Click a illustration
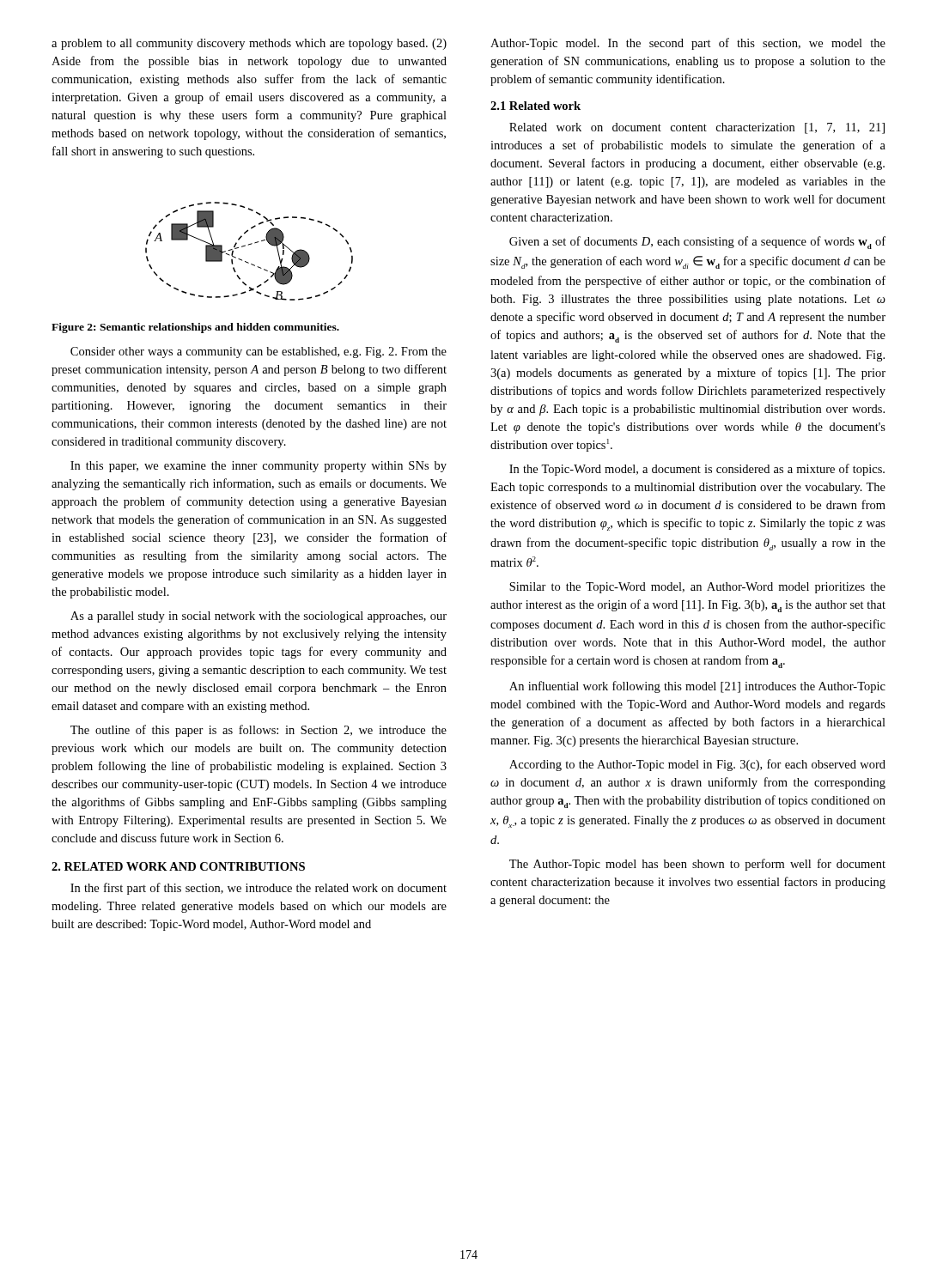The image size is (937, 1288). tap(249, 244)
